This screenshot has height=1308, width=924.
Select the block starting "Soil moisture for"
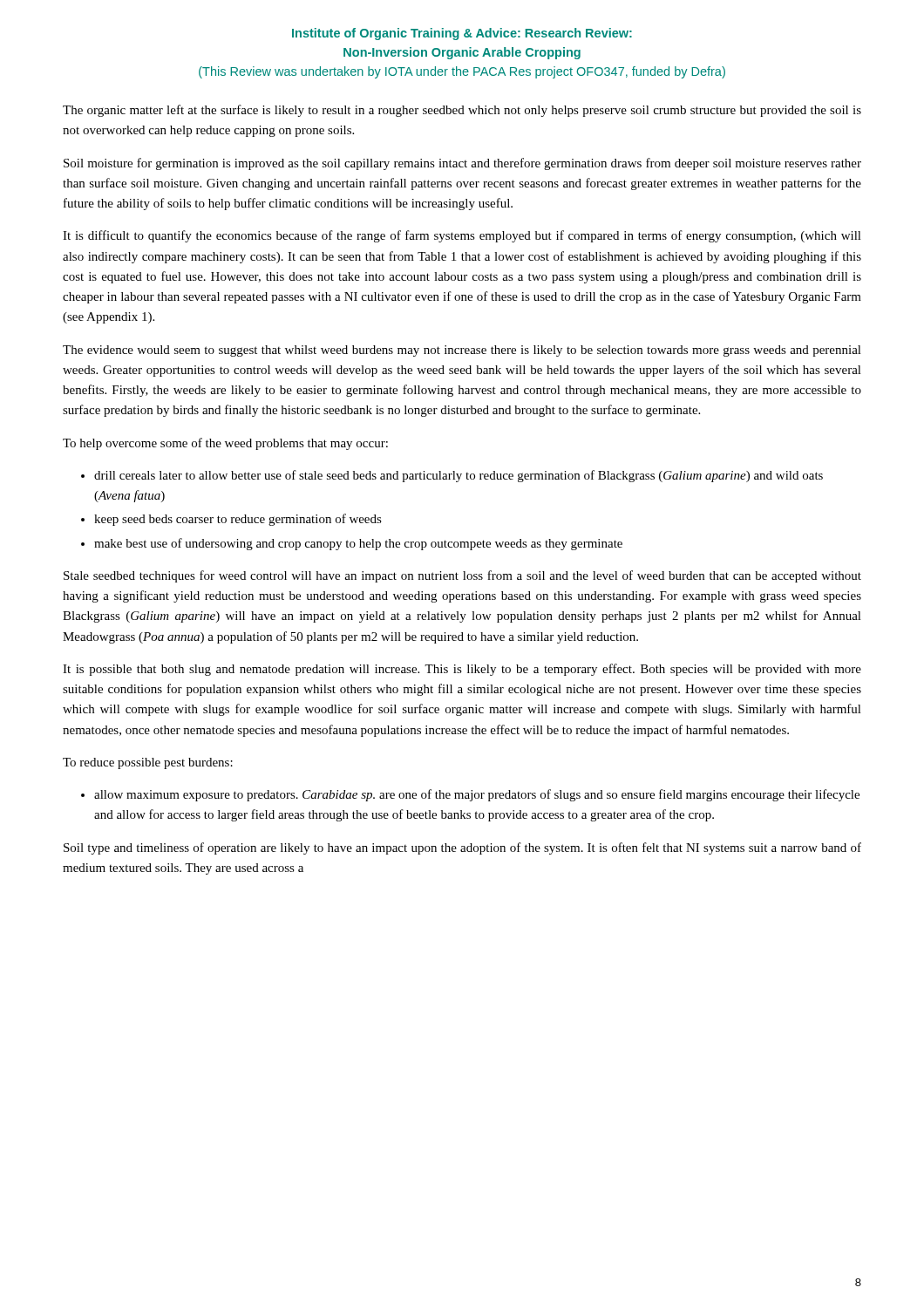click(x=462, y=183)
